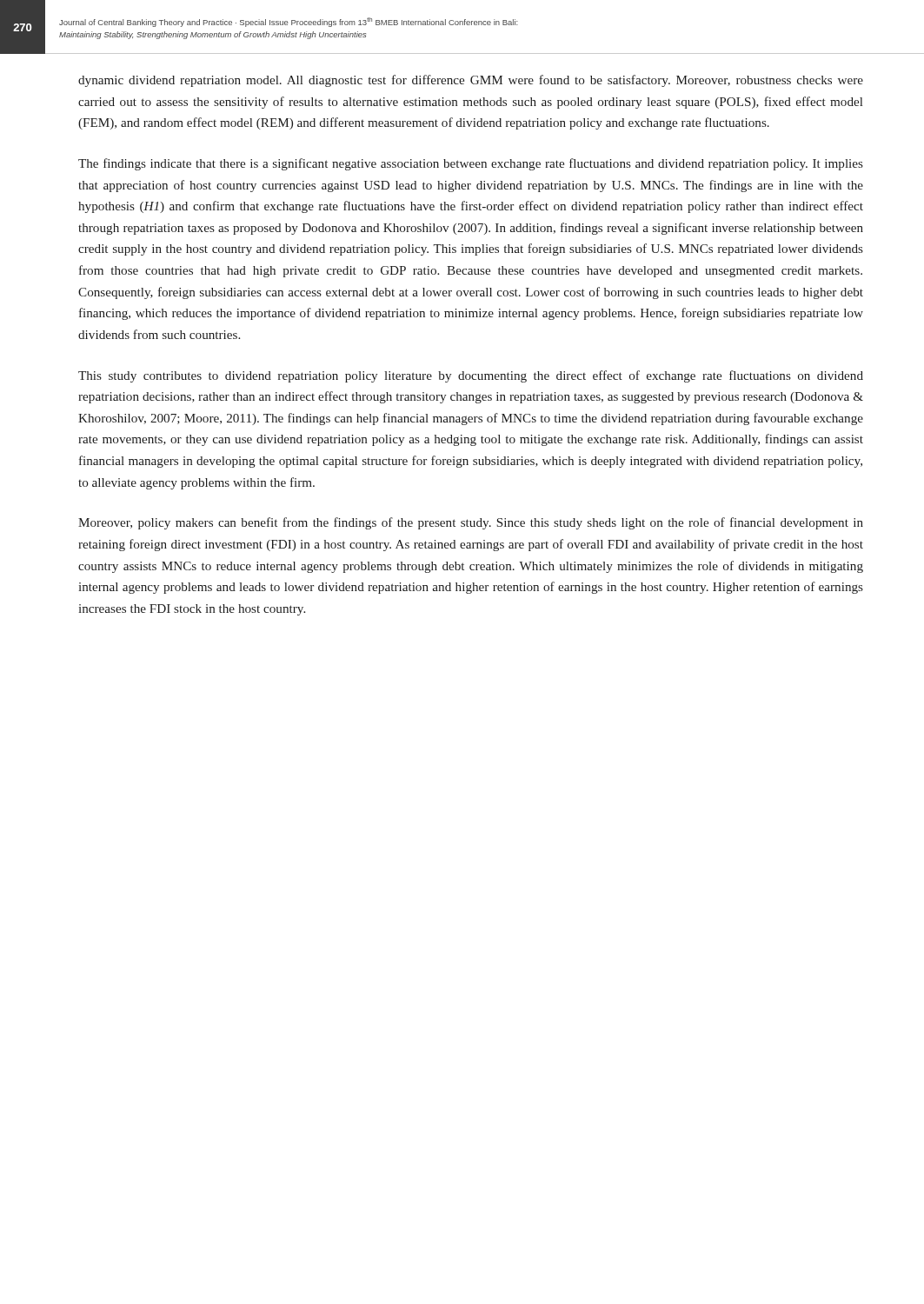Point to the block beginning "The findings indicate that there is a"
The height and width of the screenshot is (1304, 924).
pos(471,248)
